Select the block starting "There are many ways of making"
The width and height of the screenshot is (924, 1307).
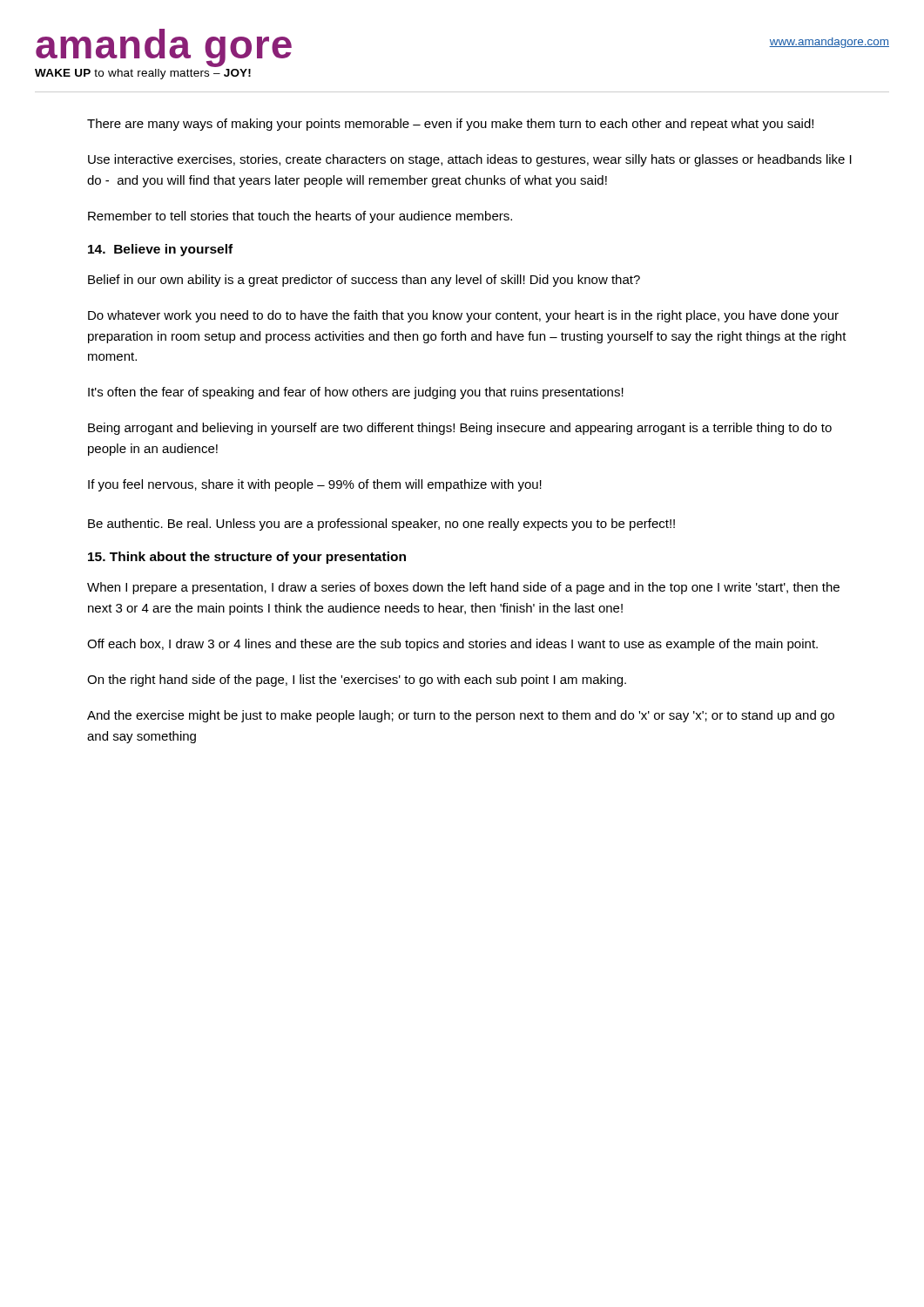point(451,123)
